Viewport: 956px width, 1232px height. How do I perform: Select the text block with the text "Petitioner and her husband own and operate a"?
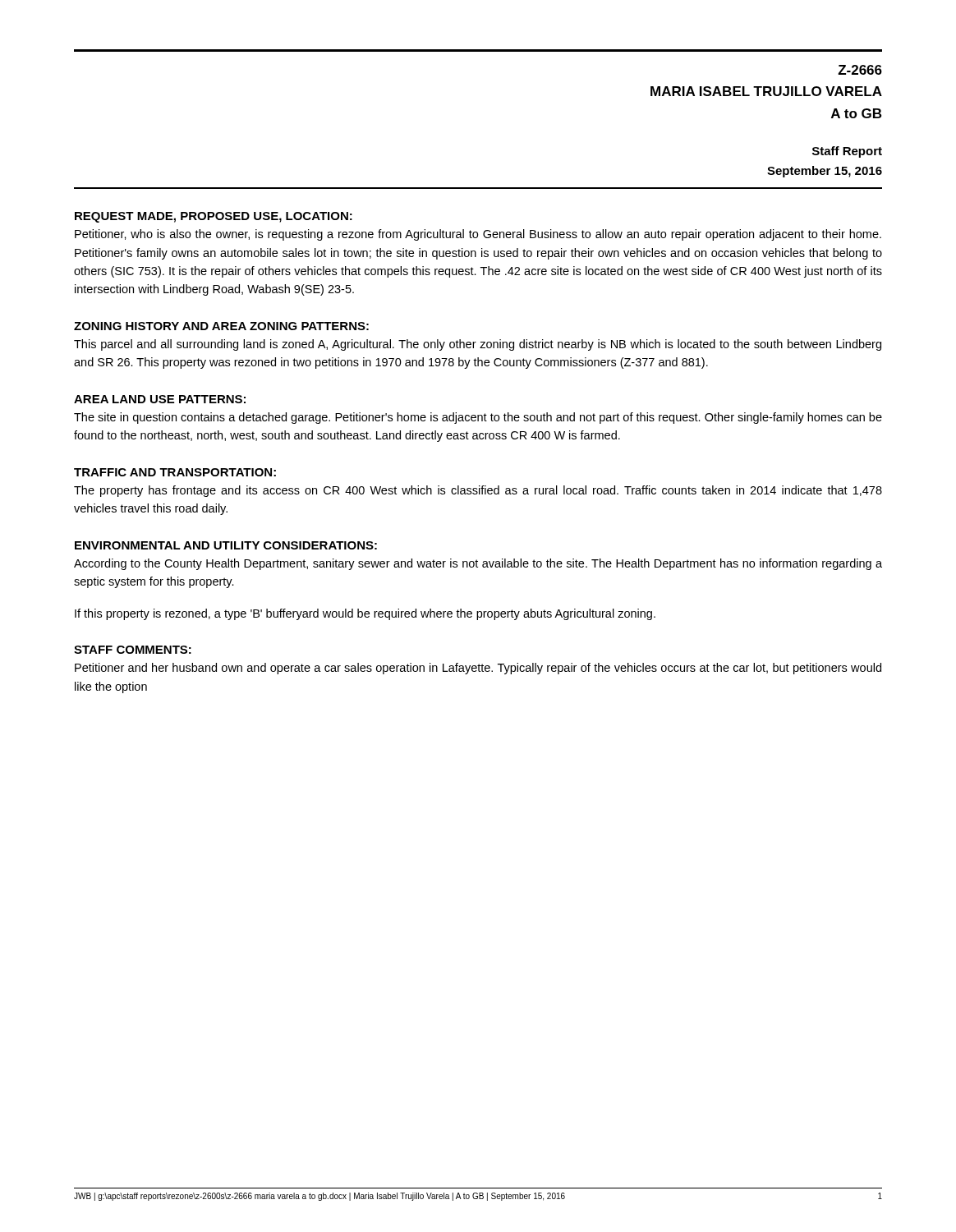(x=478, y=677)
